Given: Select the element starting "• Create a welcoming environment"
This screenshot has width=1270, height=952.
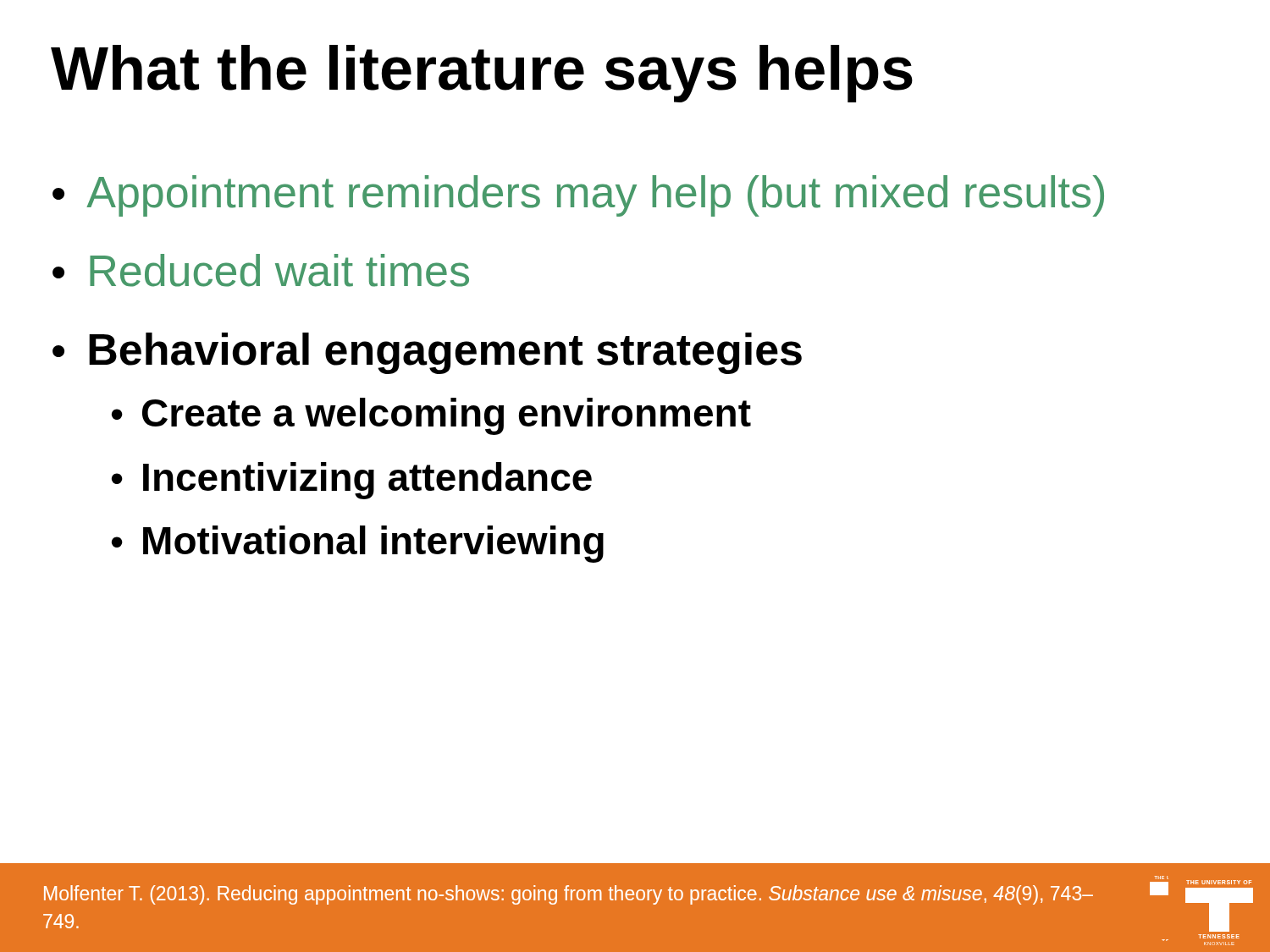Looking at the screenshot, I should pos(431,414).
